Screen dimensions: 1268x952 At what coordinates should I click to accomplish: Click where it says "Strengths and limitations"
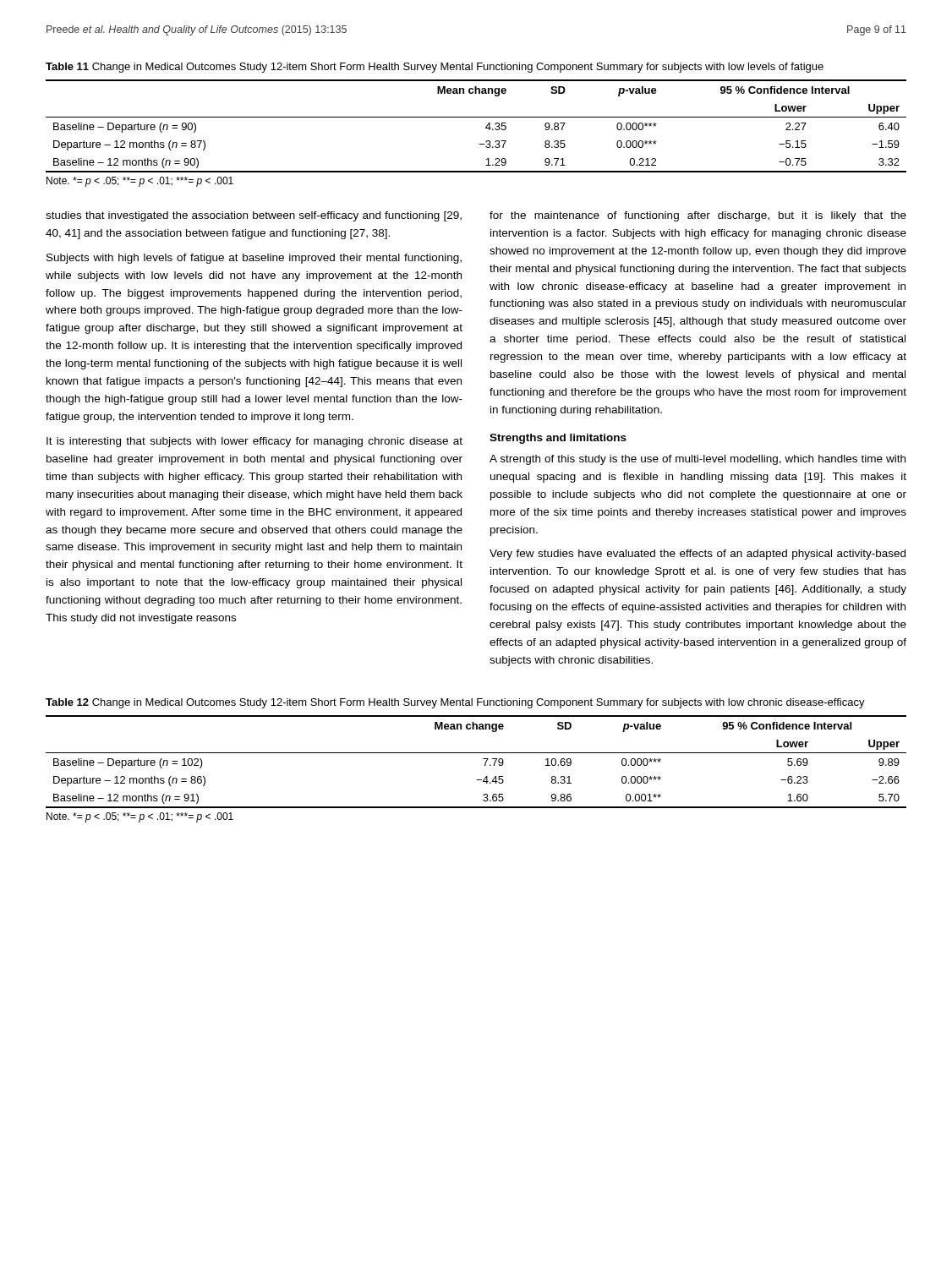coord(558,437)
